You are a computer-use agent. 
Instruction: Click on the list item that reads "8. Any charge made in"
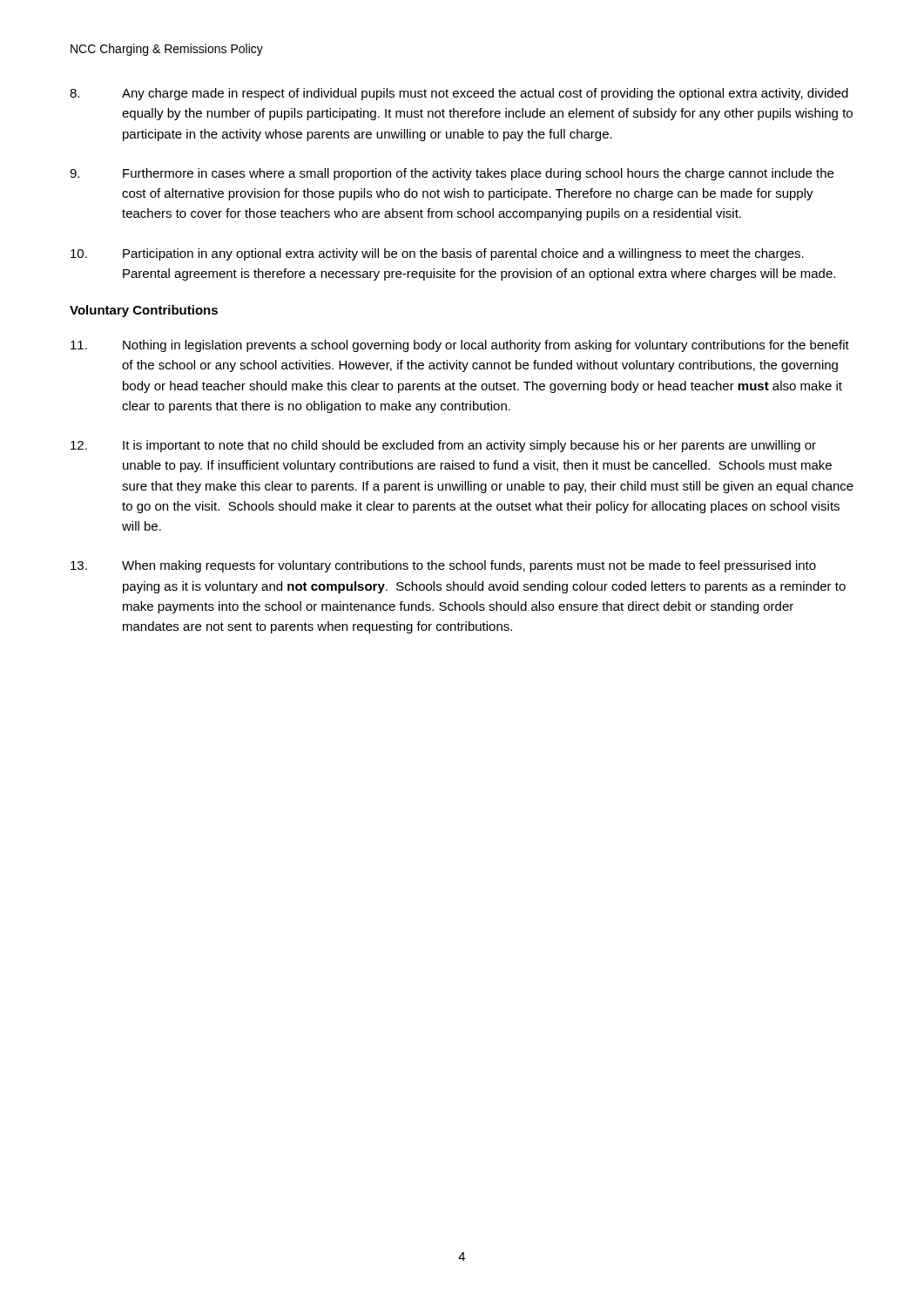462,113
